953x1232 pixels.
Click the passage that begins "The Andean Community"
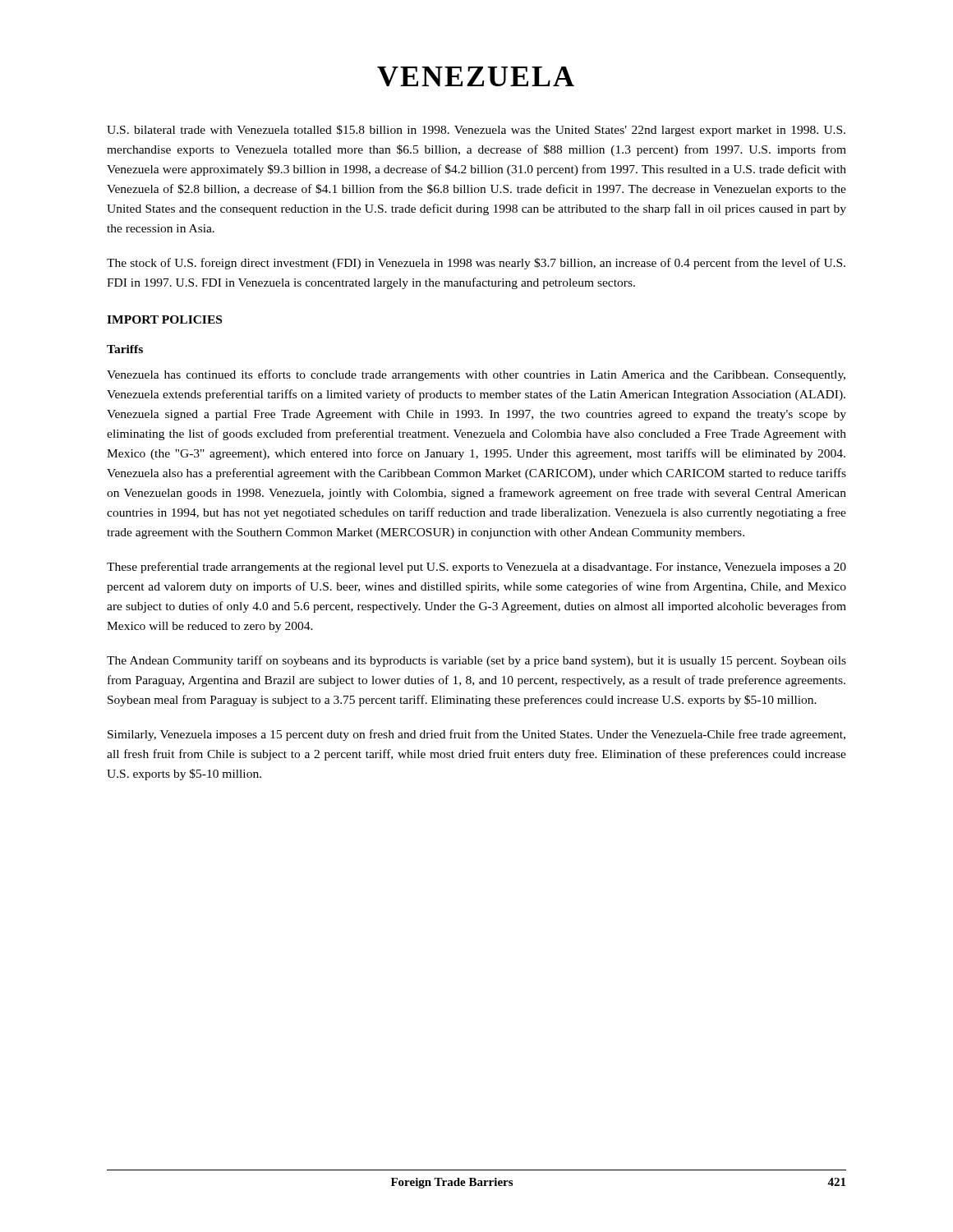(x=476, y=680)
